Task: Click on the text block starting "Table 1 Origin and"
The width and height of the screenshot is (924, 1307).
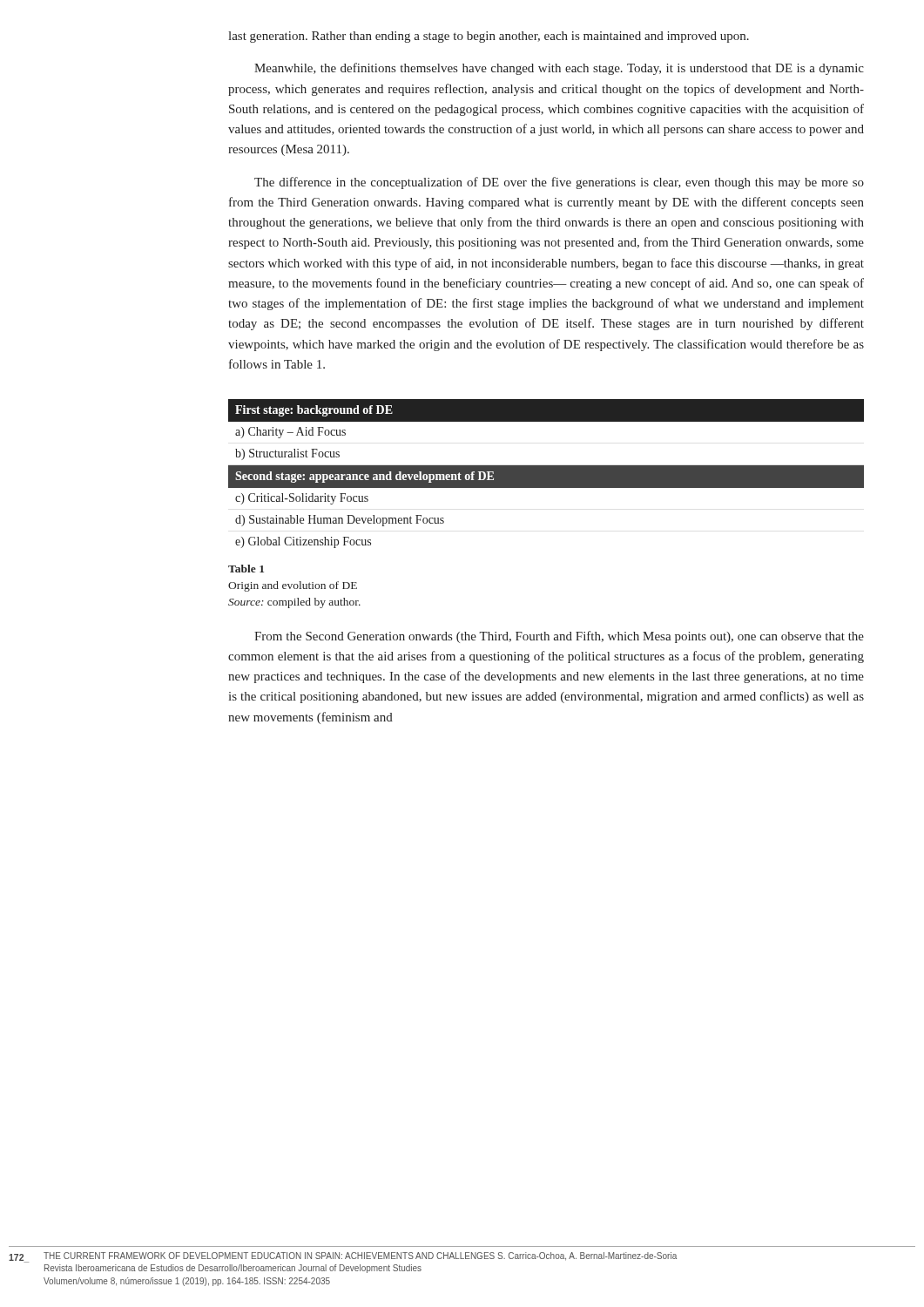Action: (295, 585)
